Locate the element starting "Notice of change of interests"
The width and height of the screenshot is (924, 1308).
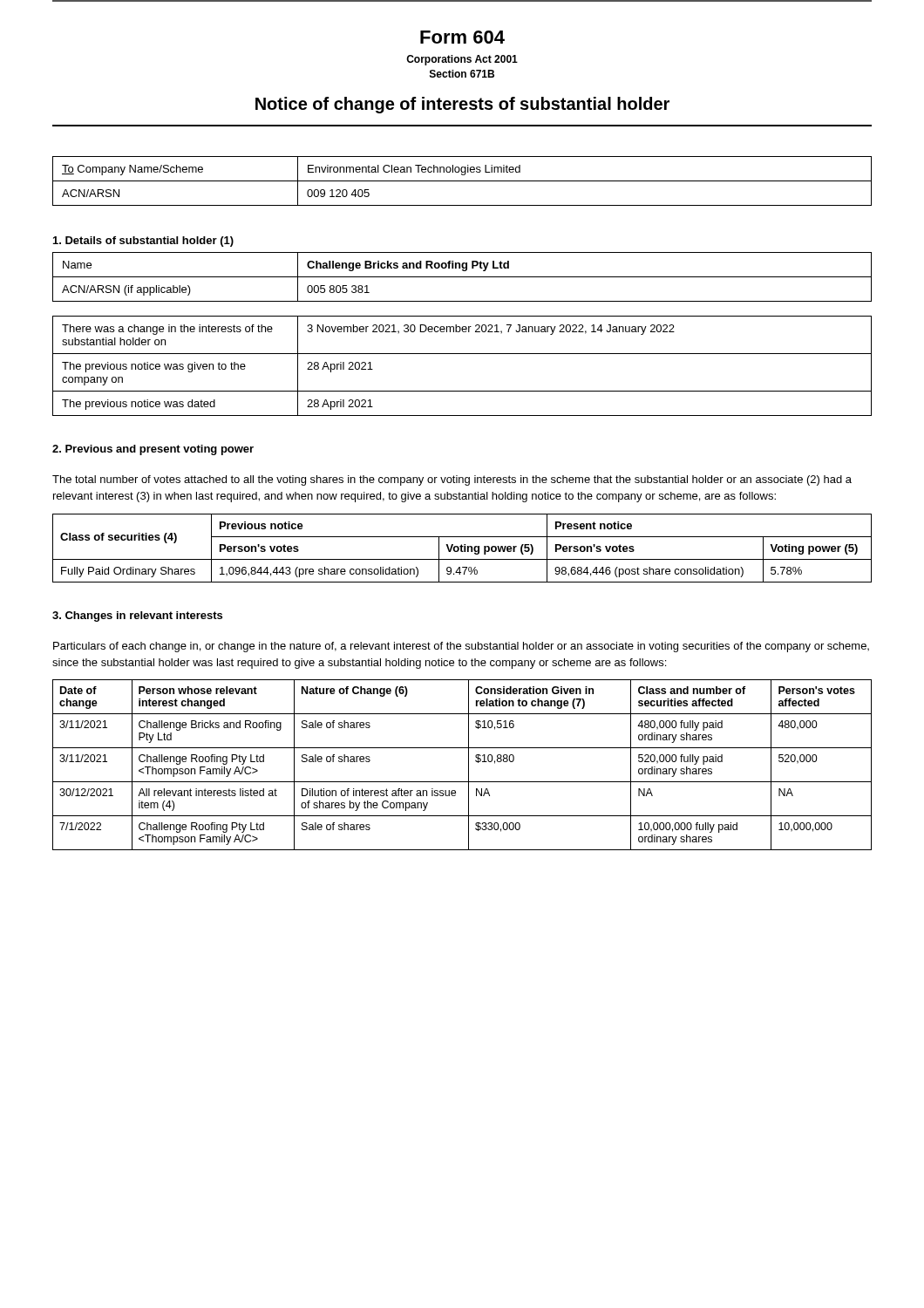tap(462, 104)
